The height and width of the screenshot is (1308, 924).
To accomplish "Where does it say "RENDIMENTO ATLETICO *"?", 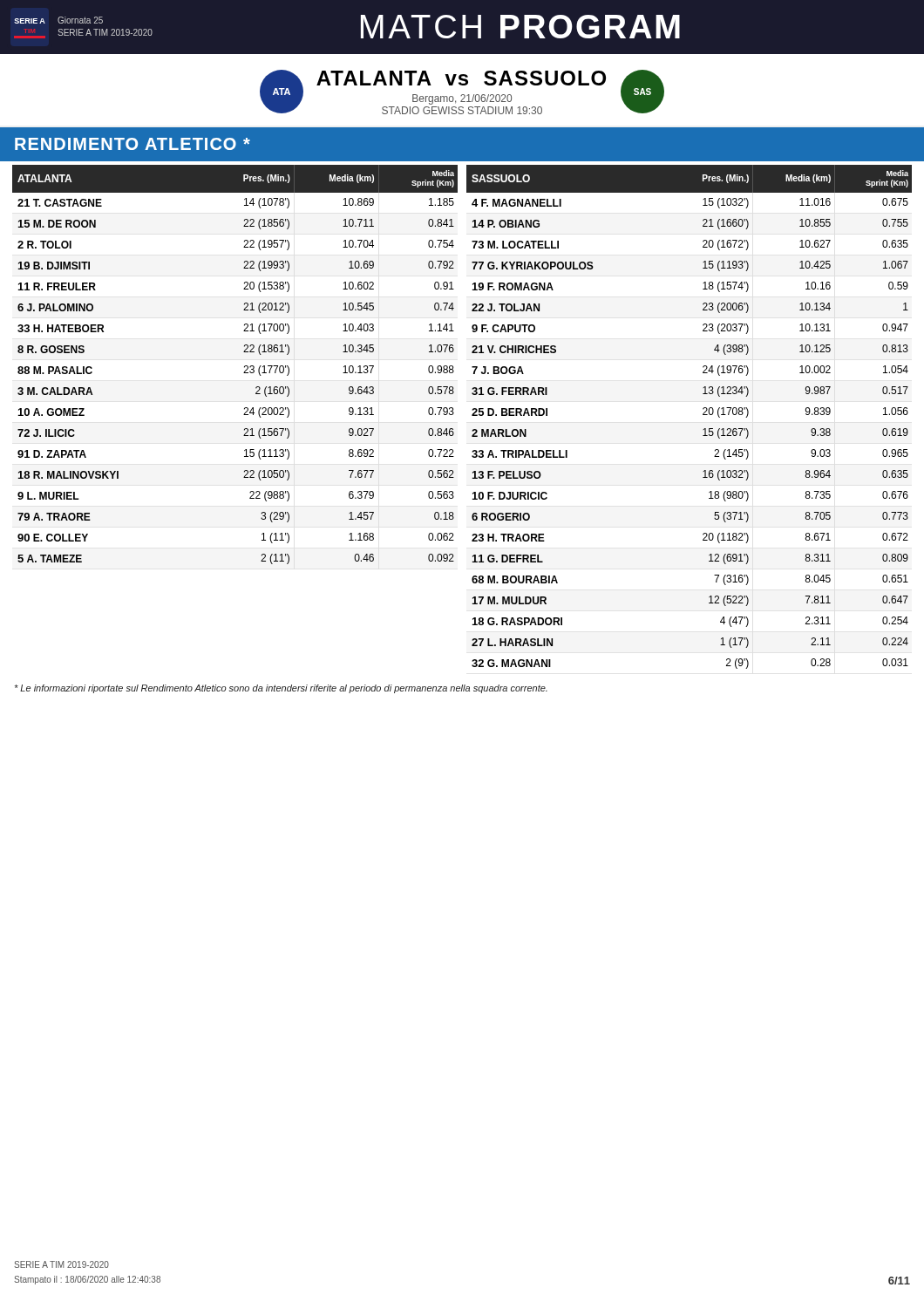I will (132, 144).
